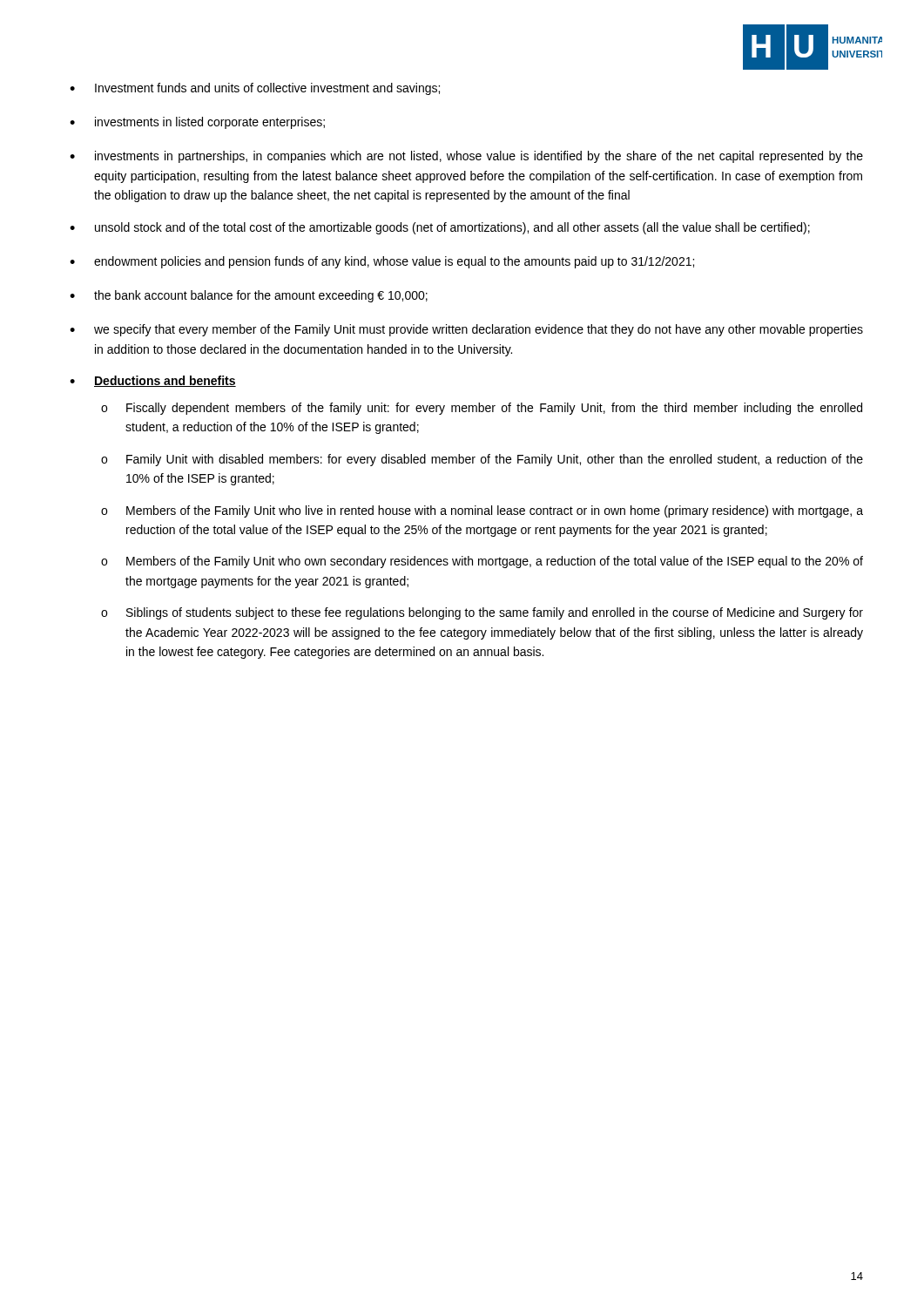This screenshot has width=924, height=1307.
Task: Find the list item containing "• unsold stock and"
Action: (466, 228)
